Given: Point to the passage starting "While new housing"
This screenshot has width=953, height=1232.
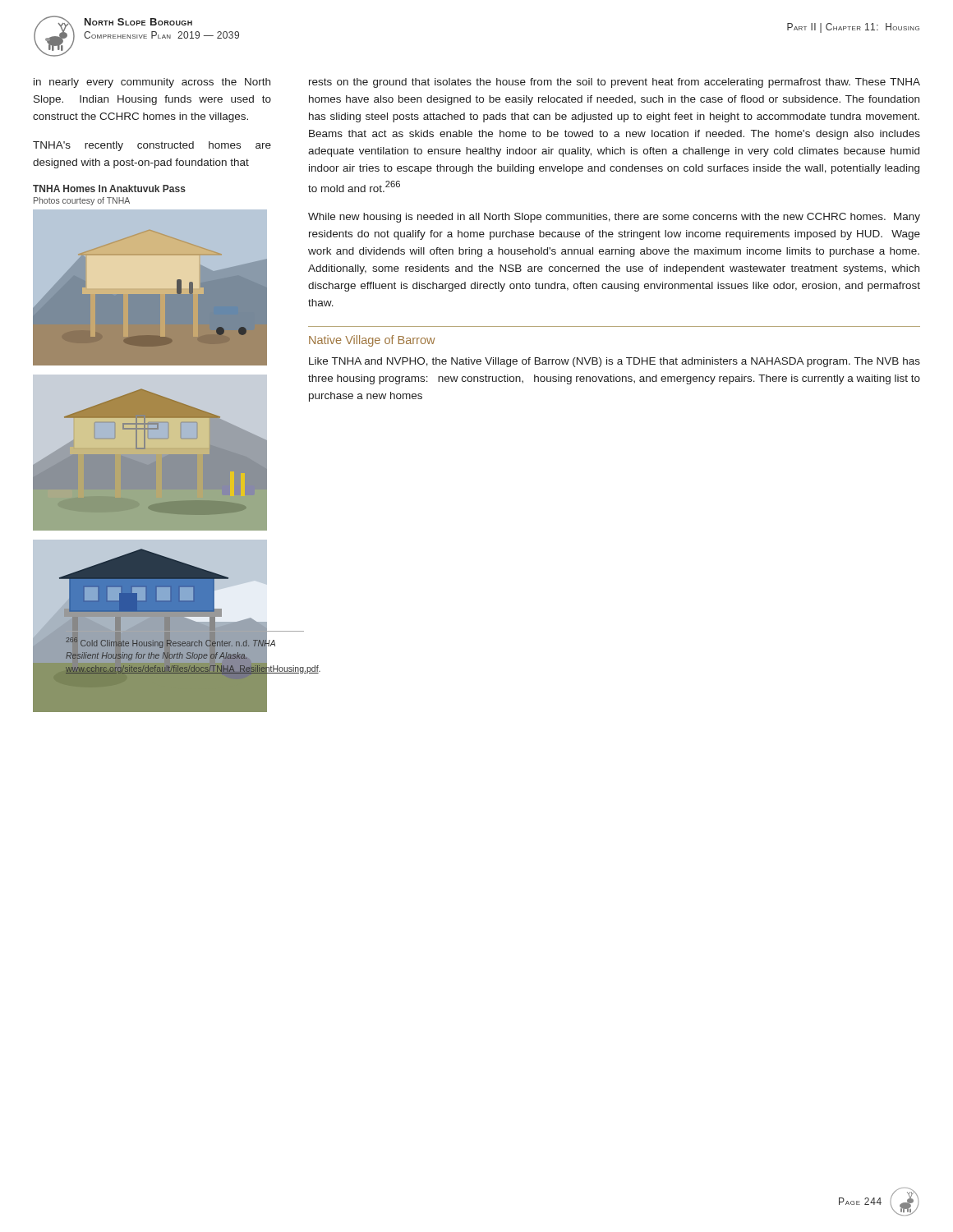Looking at the screenshot, I should pos(614,259).
